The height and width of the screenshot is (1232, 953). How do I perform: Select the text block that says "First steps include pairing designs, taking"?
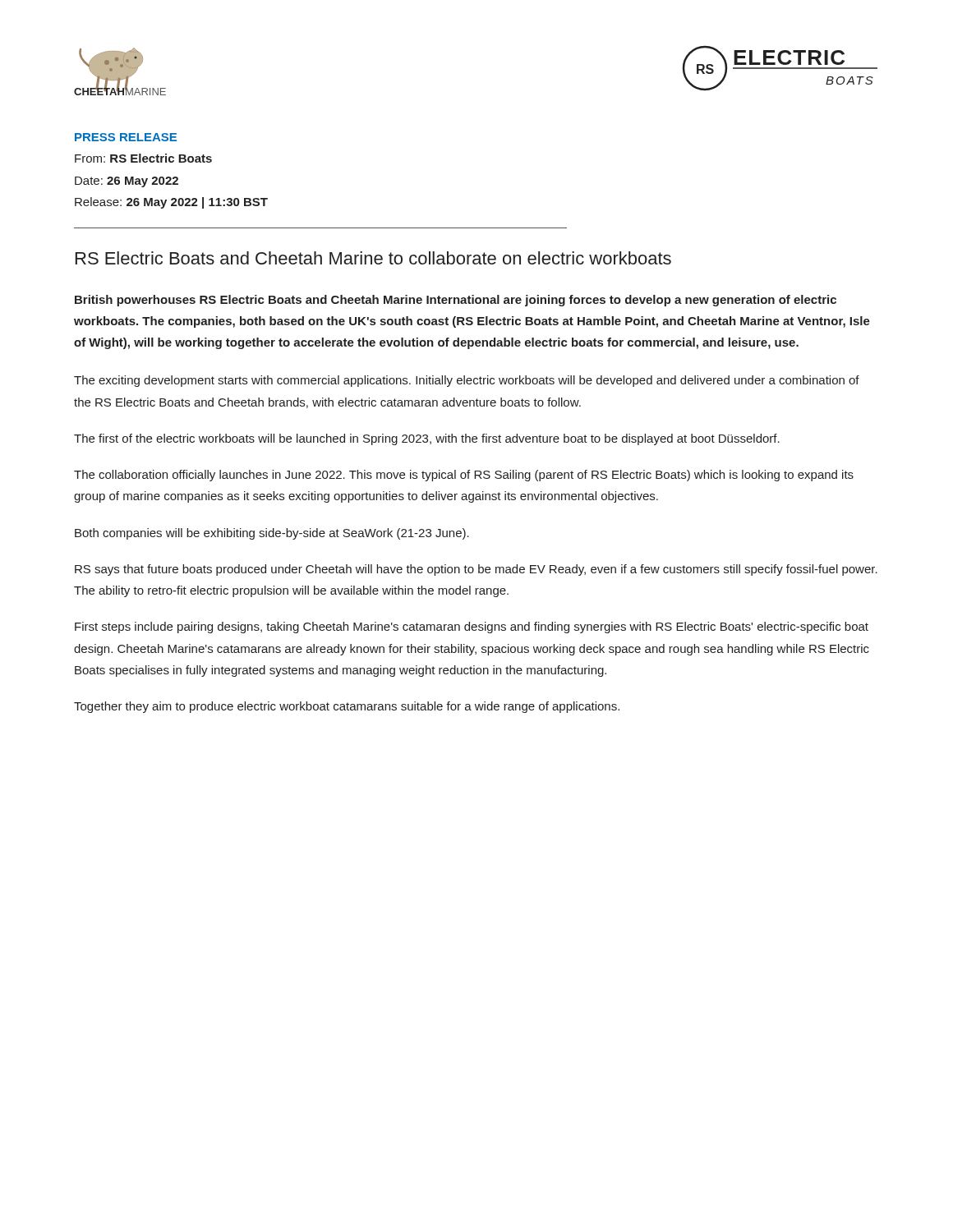point(472,648)
